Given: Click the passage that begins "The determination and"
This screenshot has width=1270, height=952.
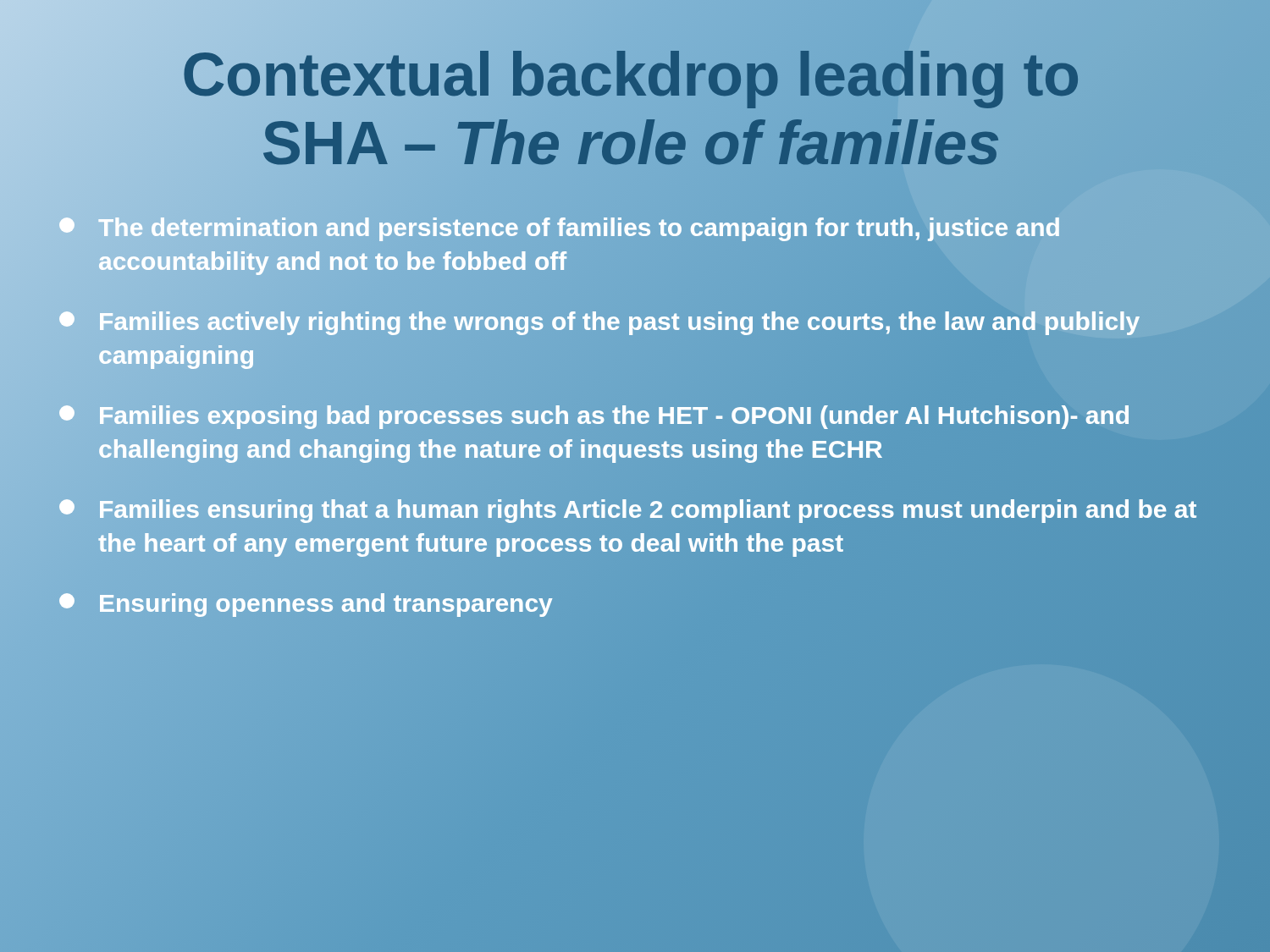Looking at the screenshot, I should pyautogui.click(x=631, y=245).
